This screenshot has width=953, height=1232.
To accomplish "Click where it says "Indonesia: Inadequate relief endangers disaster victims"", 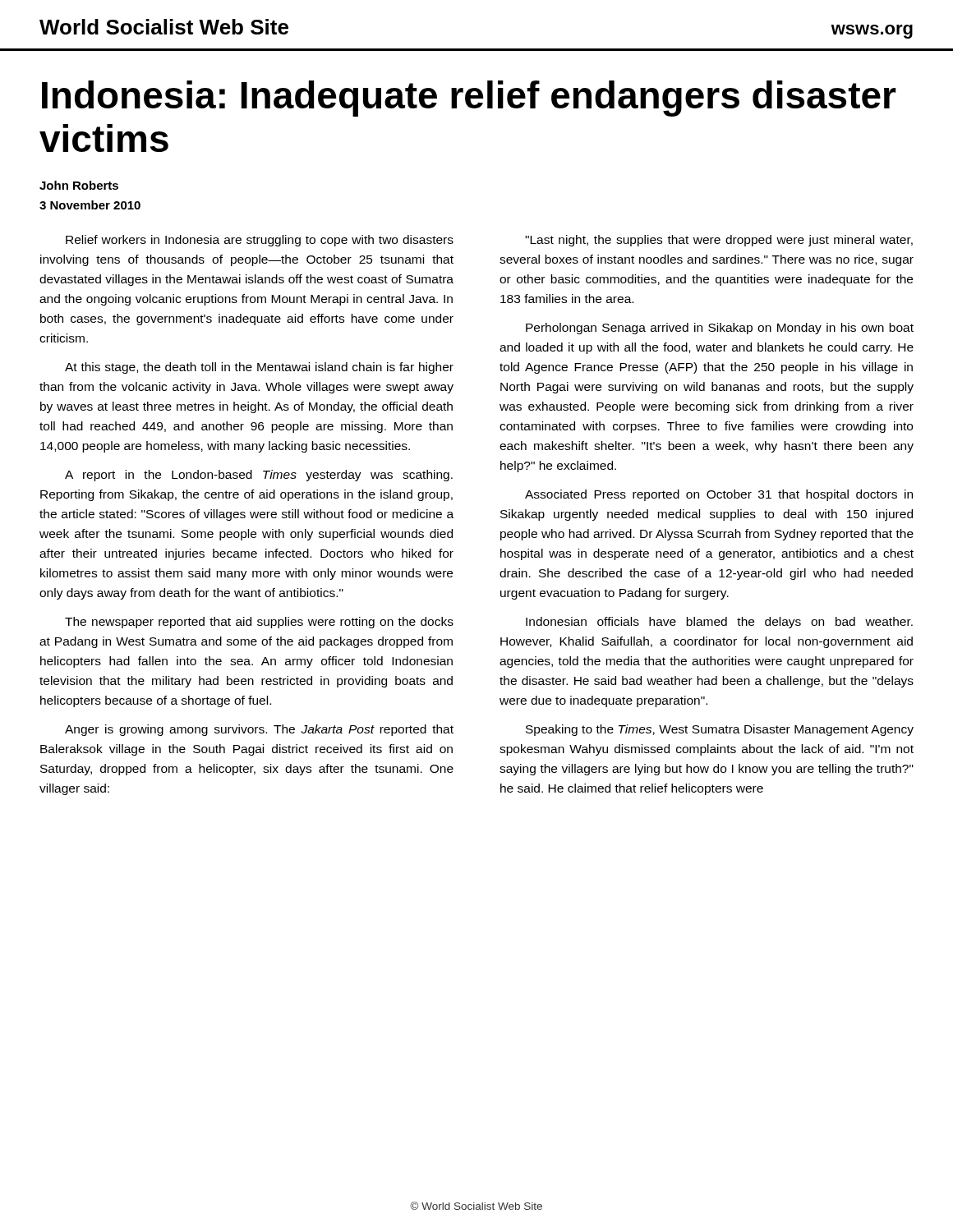I will coord(468,117).
